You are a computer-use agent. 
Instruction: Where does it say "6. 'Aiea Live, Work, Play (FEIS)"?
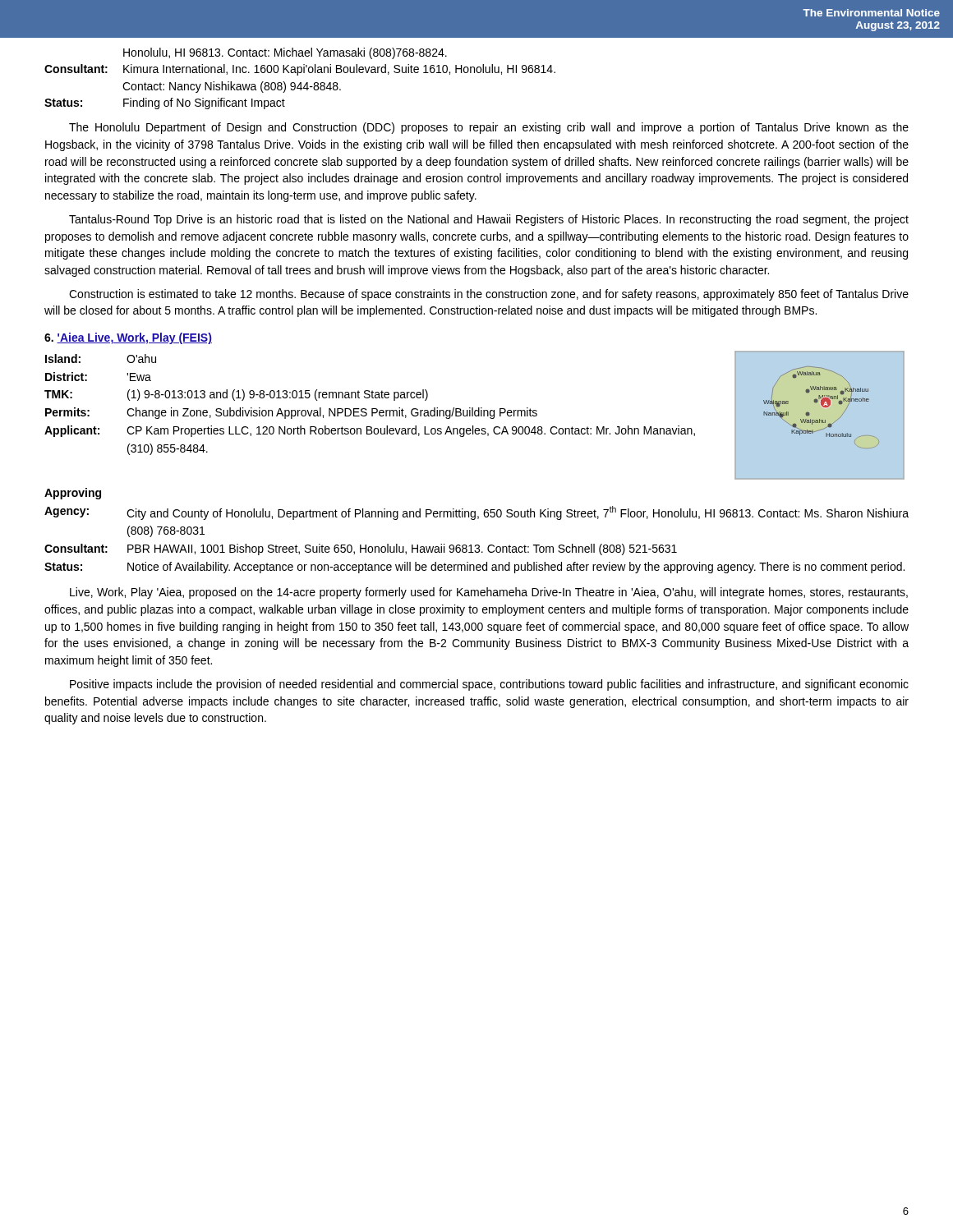[x=128, y=338]
